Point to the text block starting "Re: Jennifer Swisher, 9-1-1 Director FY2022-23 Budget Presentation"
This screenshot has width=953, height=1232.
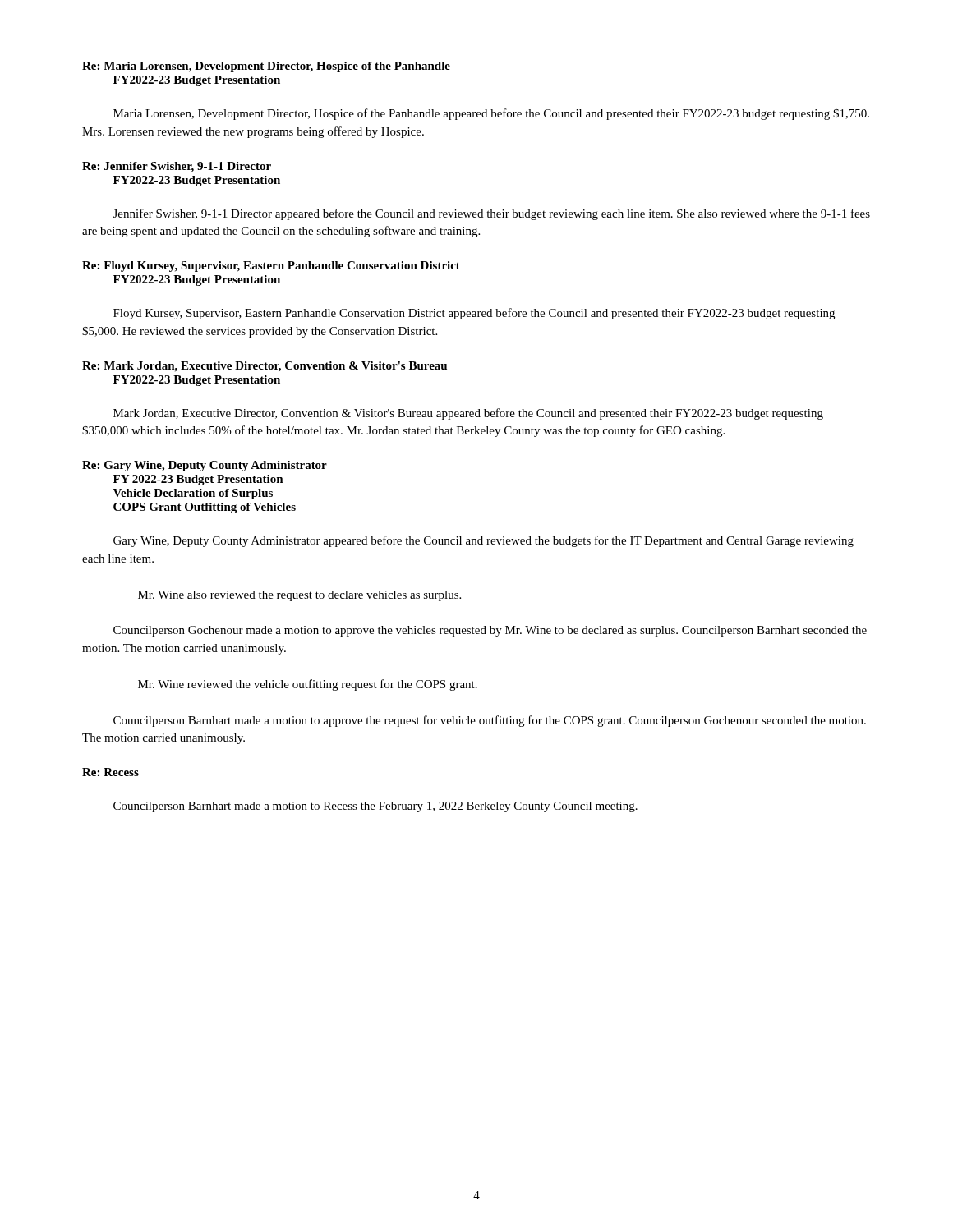click(177, 167)
